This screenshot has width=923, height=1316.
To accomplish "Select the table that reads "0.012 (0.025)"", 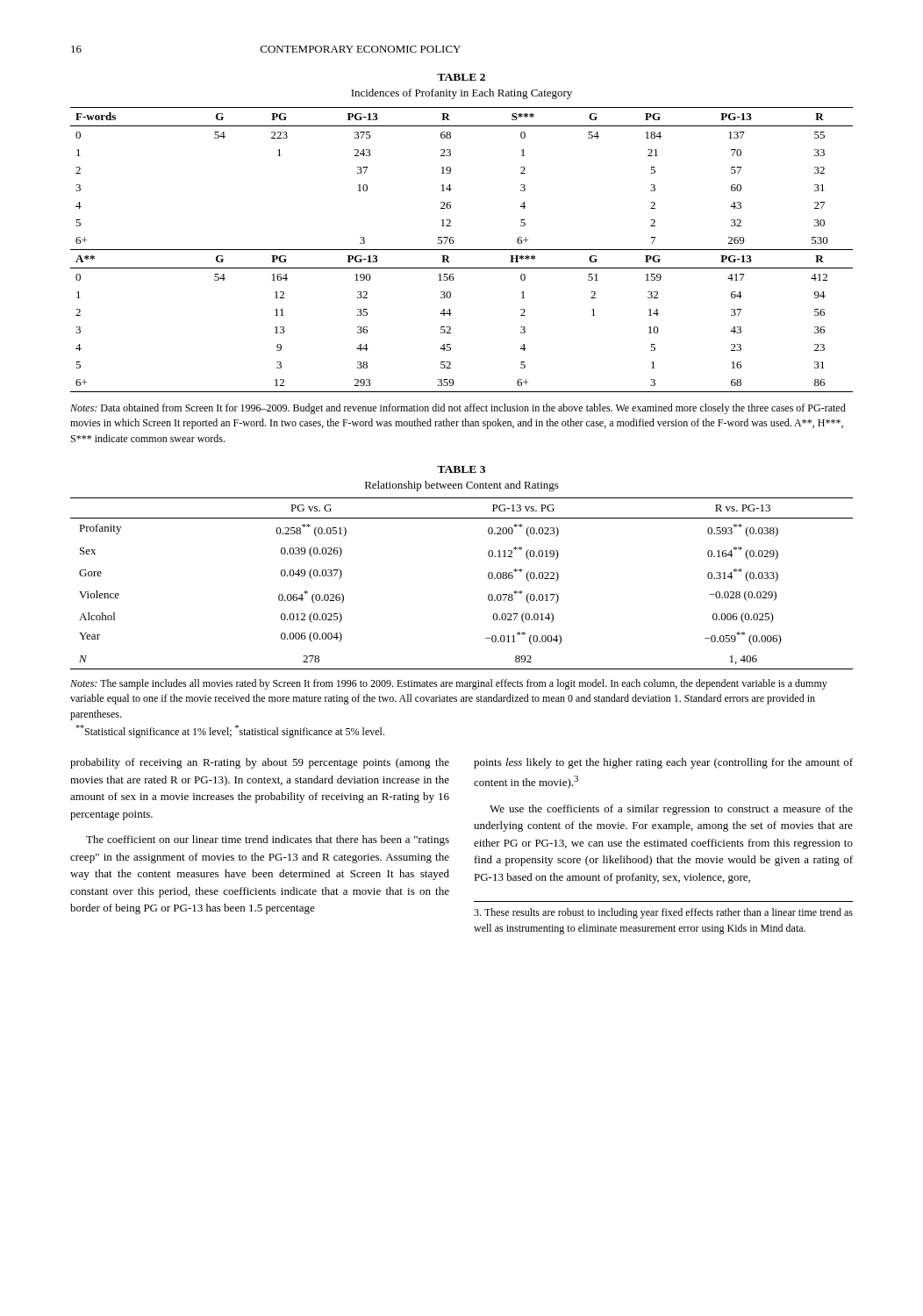I will [x=462, y=583].
